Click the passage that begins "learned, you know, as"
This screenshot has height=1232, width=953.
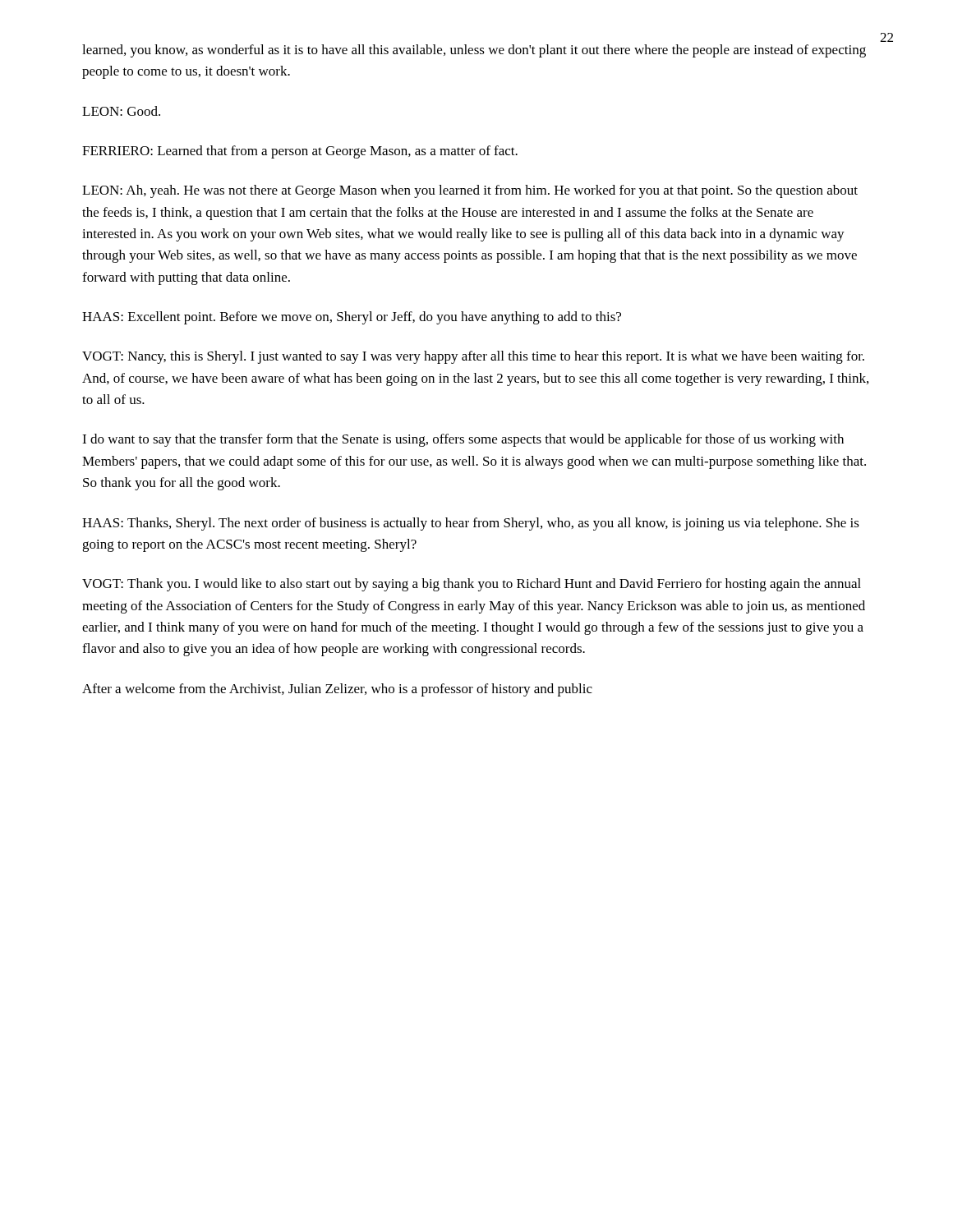pos(474,60)
